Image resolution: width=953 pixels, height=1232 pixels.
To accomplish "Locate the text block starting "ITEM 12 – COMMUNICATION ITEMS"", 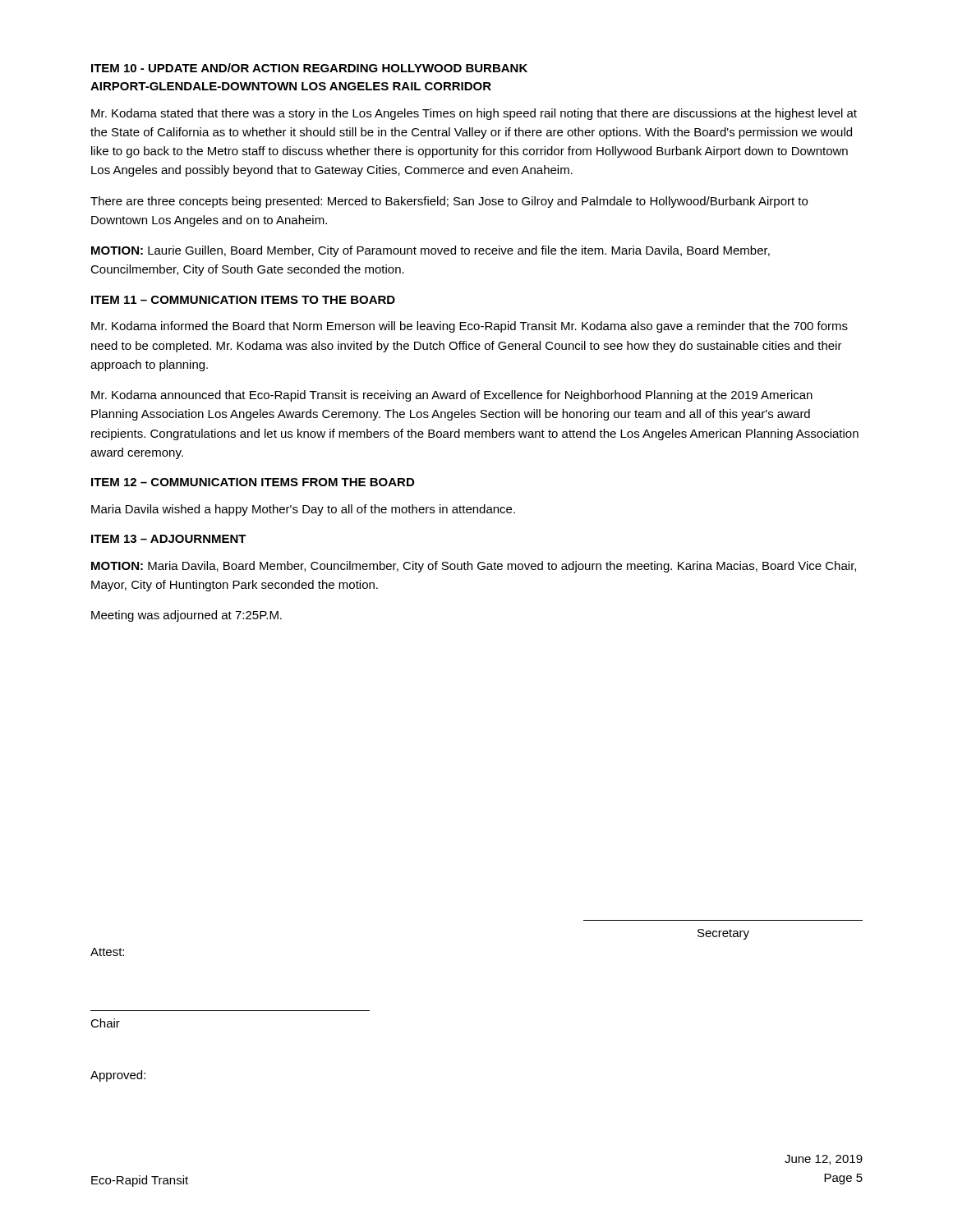I will 252,482.
